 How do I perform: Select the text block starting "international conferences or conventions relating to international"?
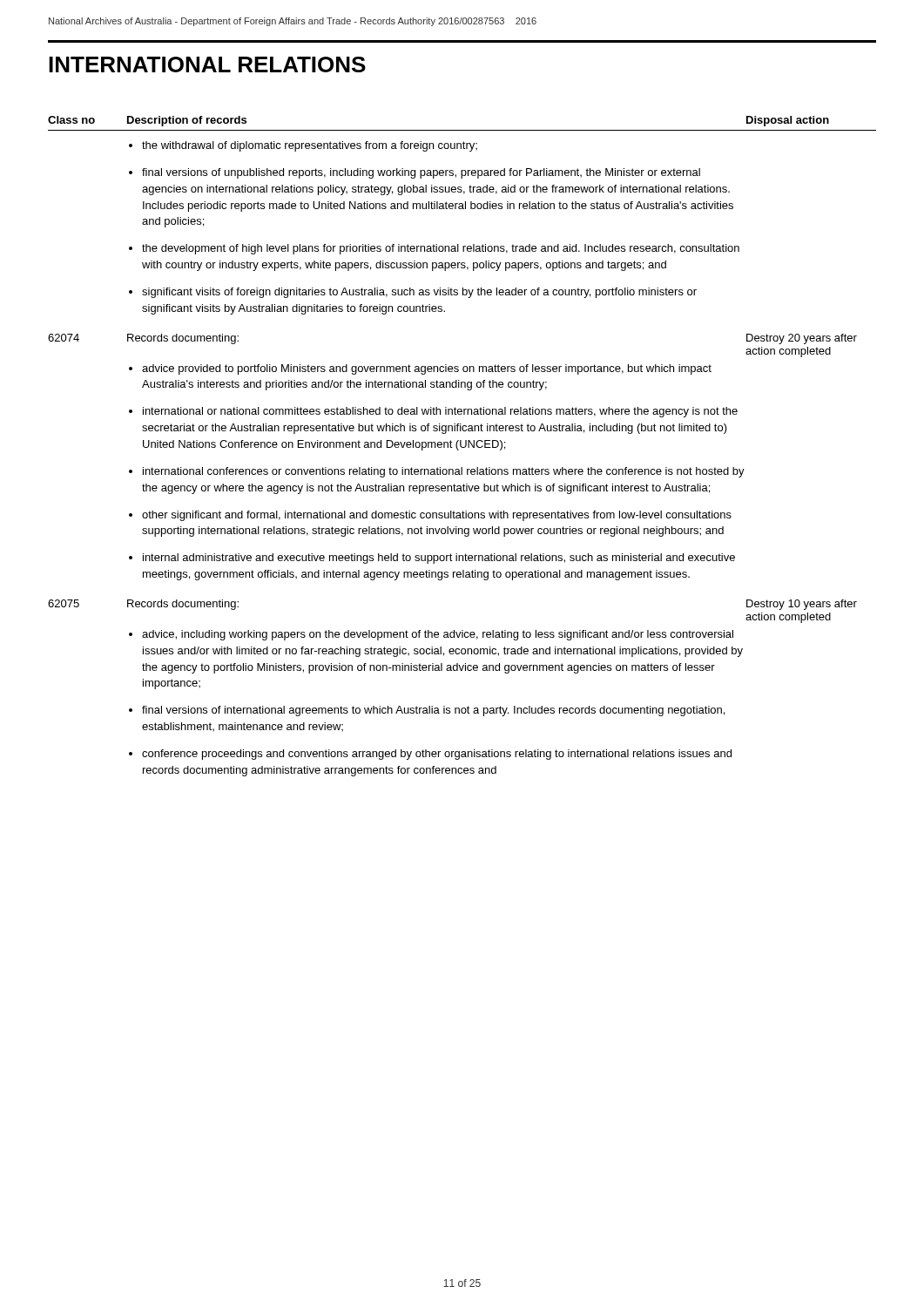tap(462, 482)
